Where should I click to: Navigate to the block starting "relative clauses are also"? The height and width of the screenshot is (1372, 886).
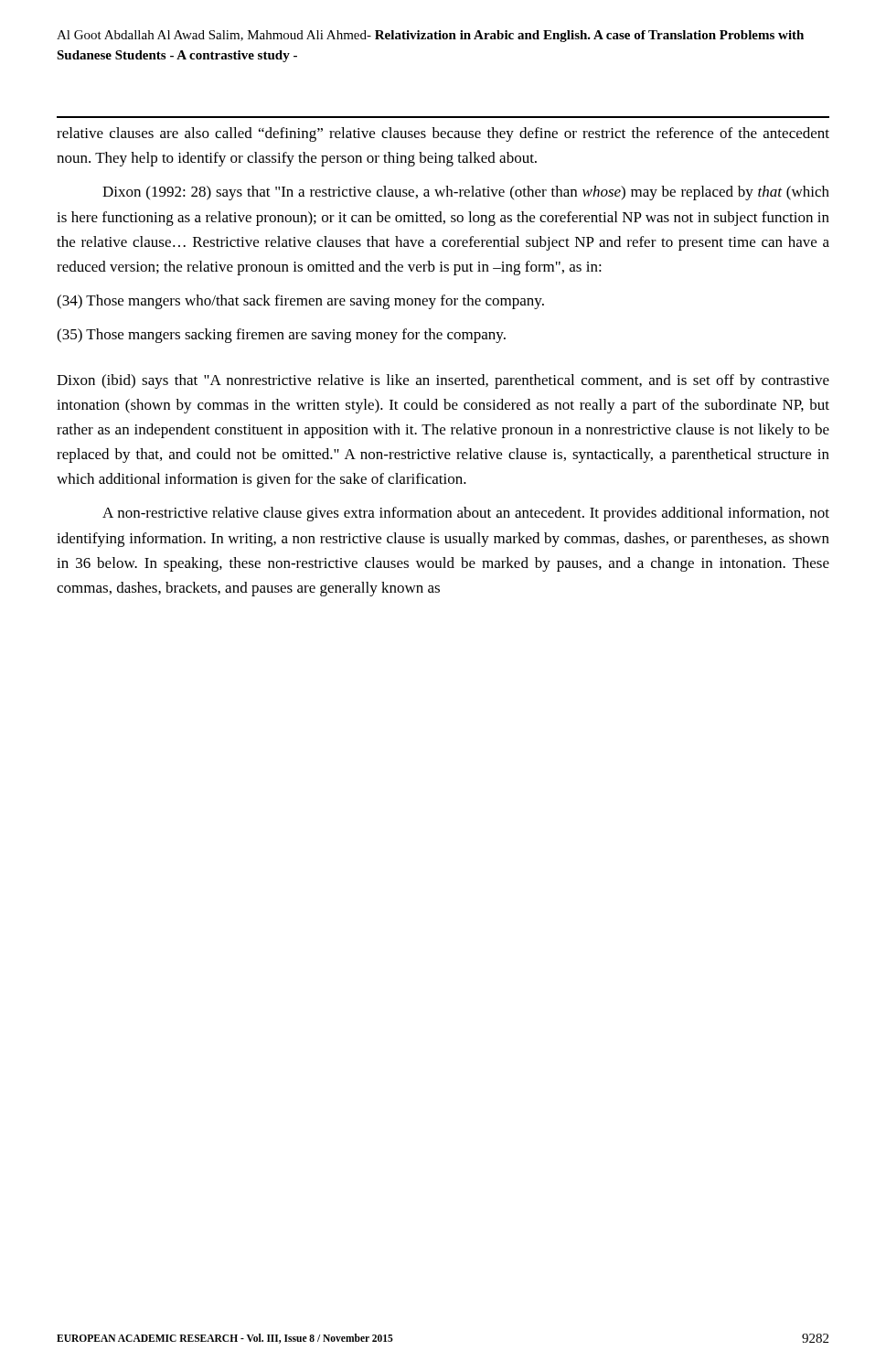443,146
